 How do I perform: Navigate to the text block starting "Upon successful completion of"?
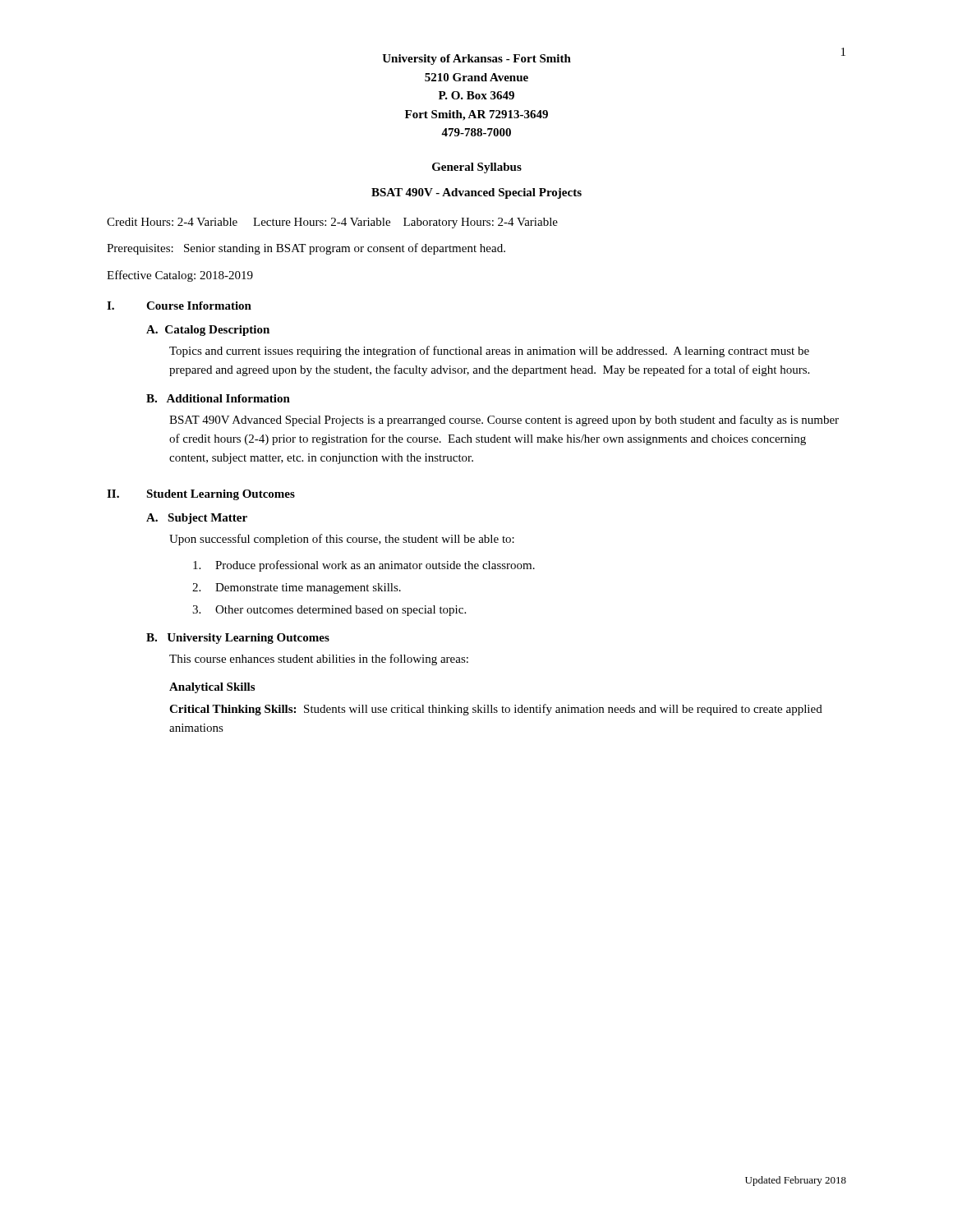[342, 539]
